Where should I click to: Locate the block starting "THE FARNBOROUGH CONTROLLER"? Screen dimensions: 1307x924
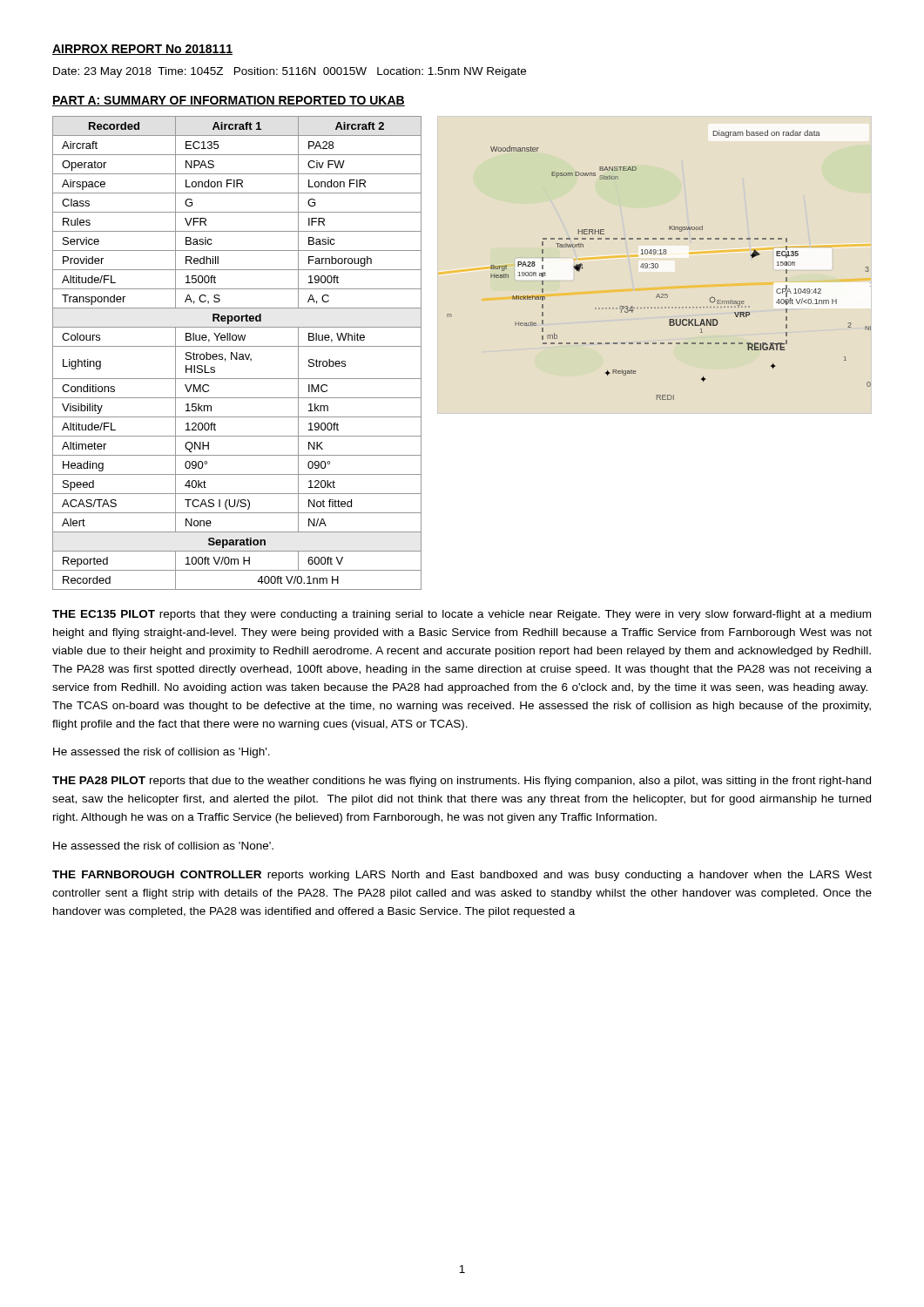tap(462, 893)
